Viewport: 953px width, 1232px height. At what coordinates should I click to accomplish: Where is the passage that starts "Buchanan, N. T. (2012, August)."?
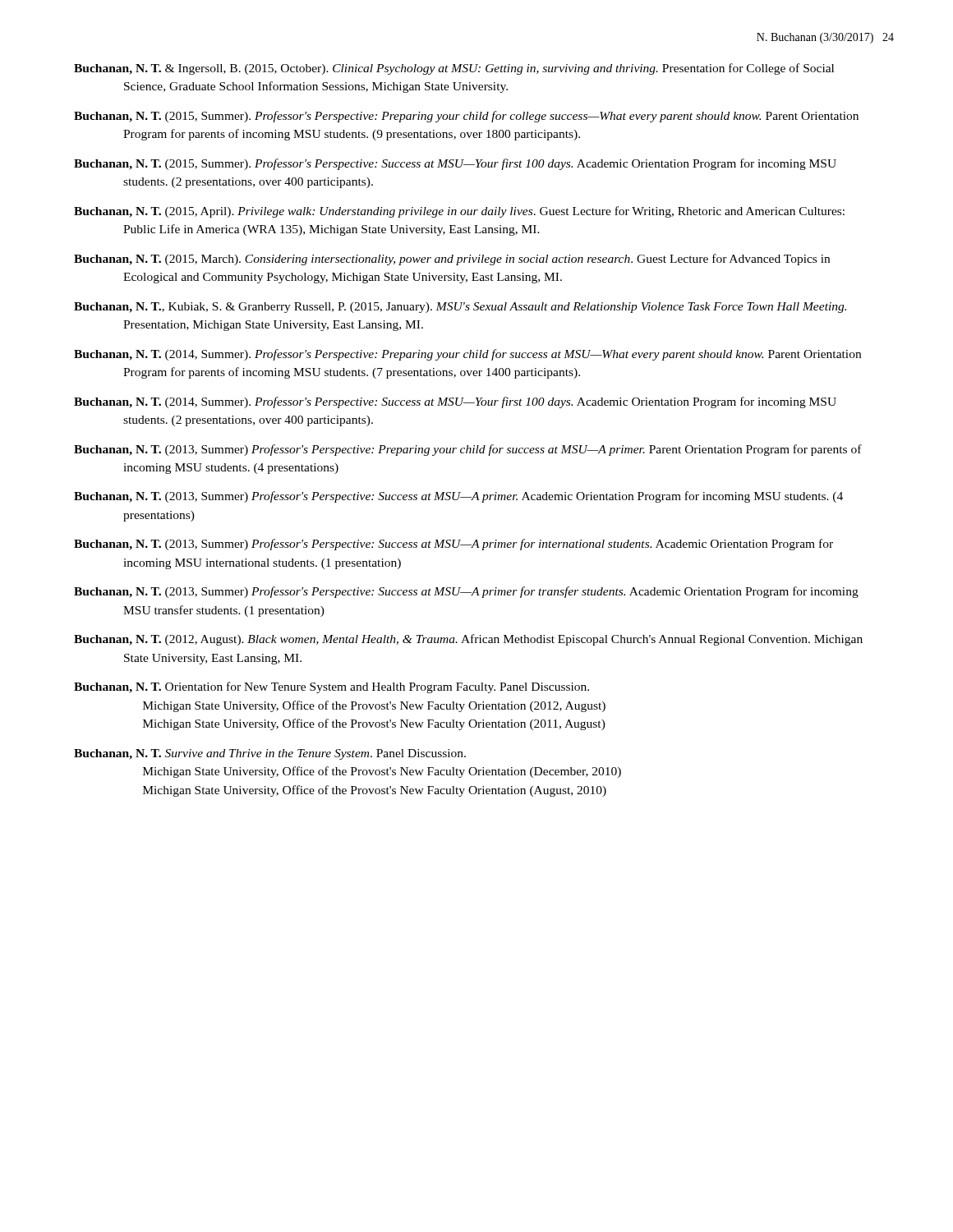click(468, 648)
